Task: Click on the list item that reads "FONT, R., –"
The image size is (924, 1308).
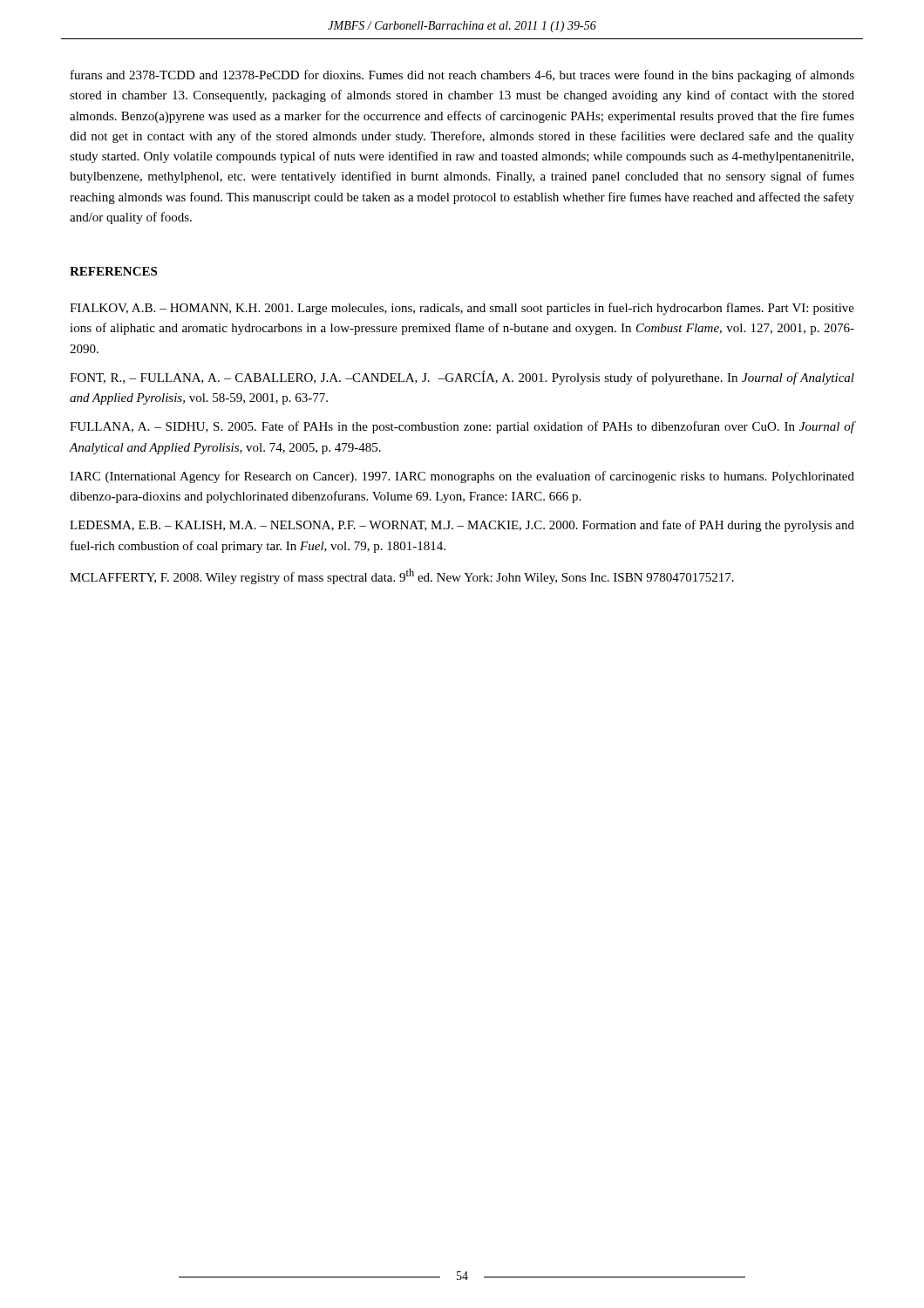Action: [462, 387]
